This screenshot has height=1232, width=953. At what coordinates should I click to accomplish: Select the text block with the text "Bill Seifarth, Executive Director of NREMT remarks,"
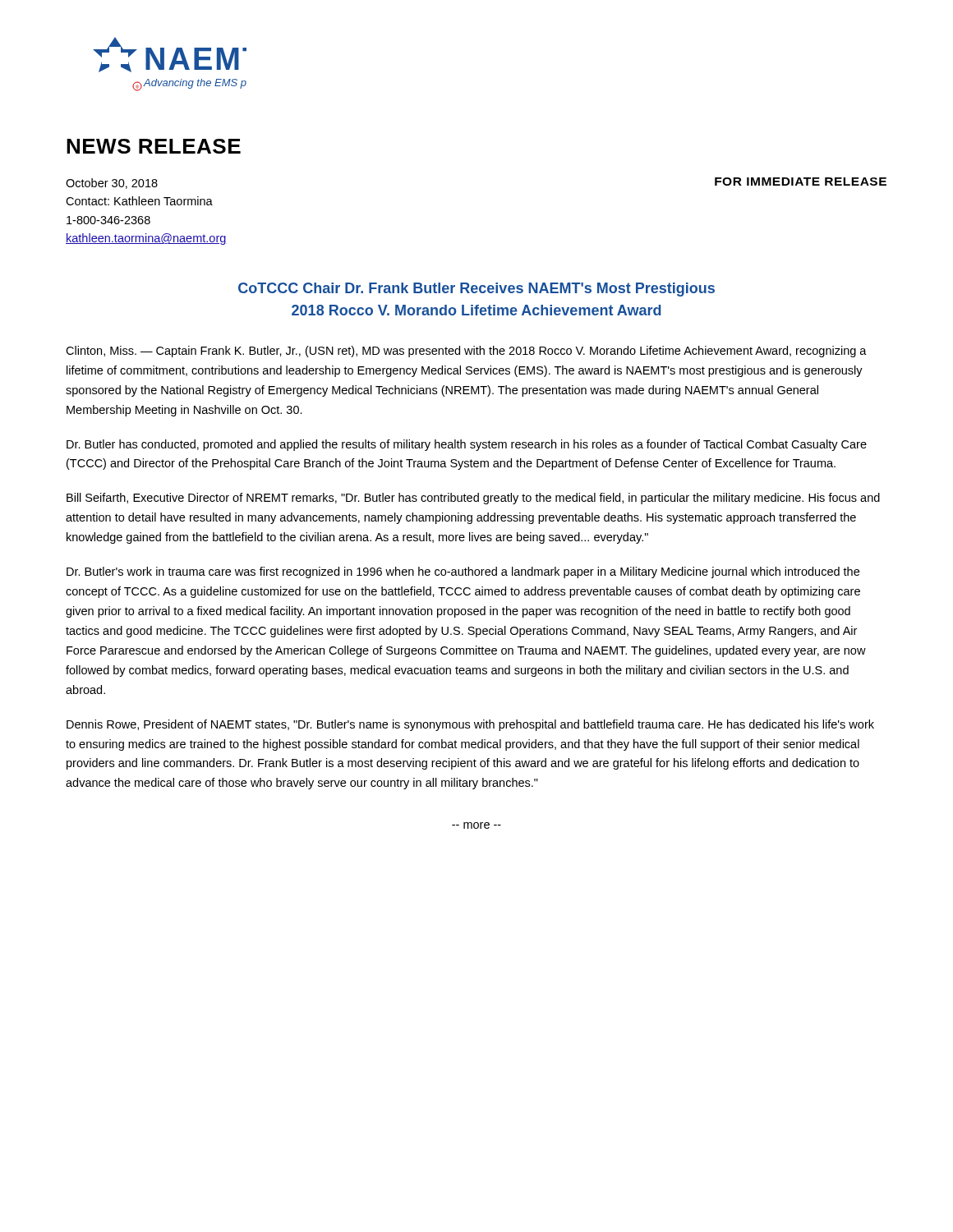tap(473, 518)
